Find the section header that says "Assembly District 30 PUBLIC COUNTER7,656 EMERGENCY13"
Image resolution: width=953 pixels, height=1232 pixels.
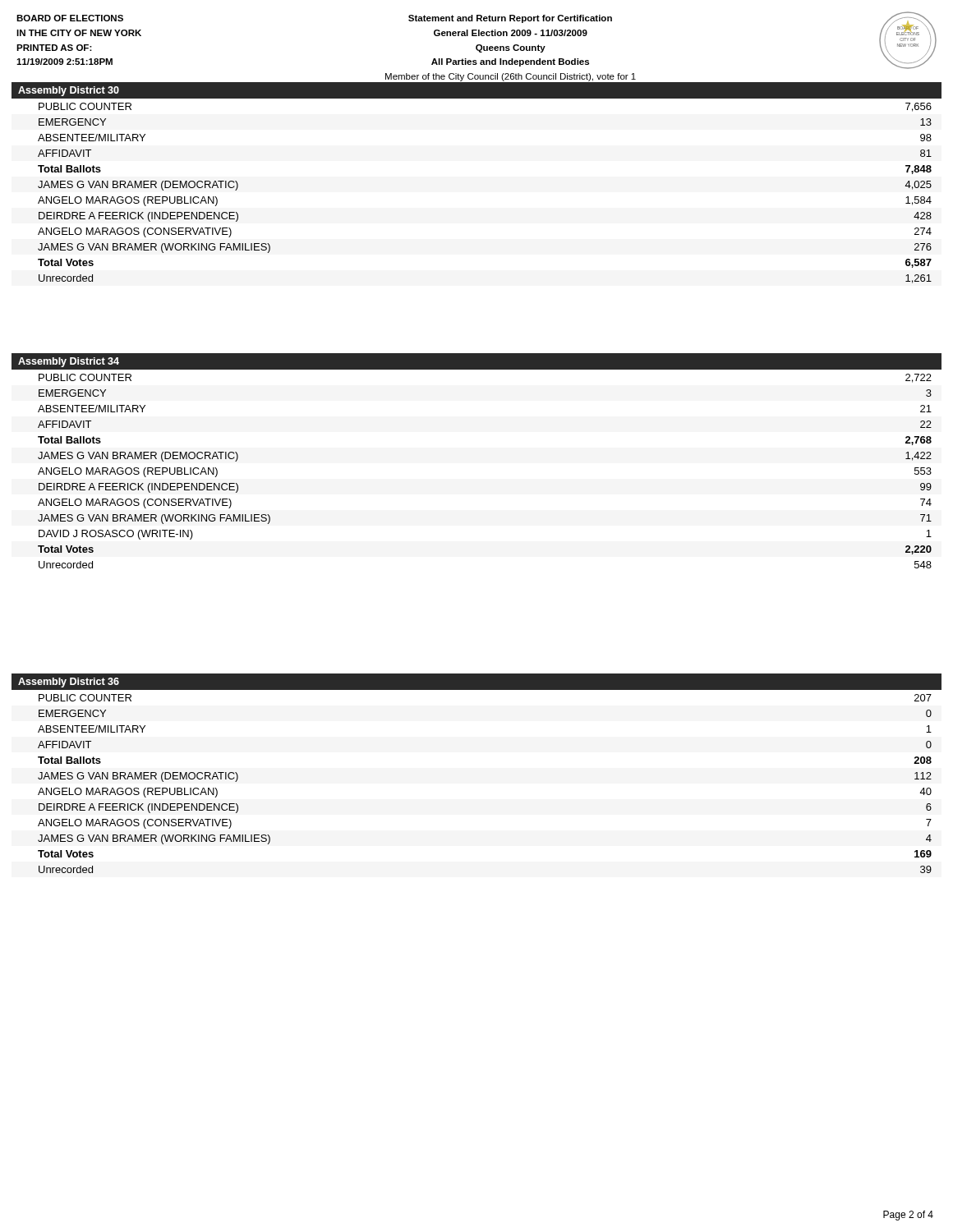pyautogui.click(x=476, y=90)
